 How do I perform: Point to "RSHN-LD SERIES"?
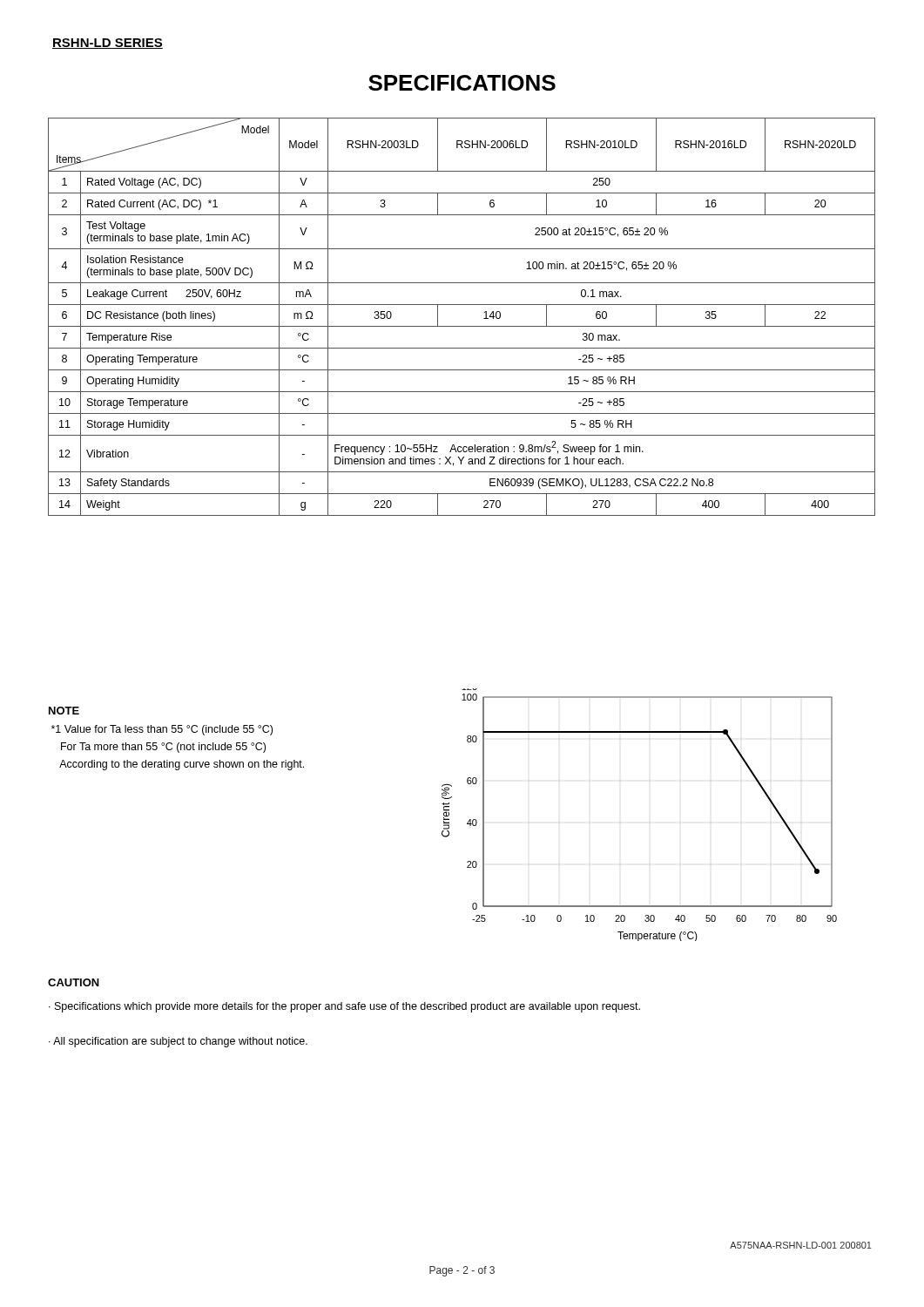[107, 42]
